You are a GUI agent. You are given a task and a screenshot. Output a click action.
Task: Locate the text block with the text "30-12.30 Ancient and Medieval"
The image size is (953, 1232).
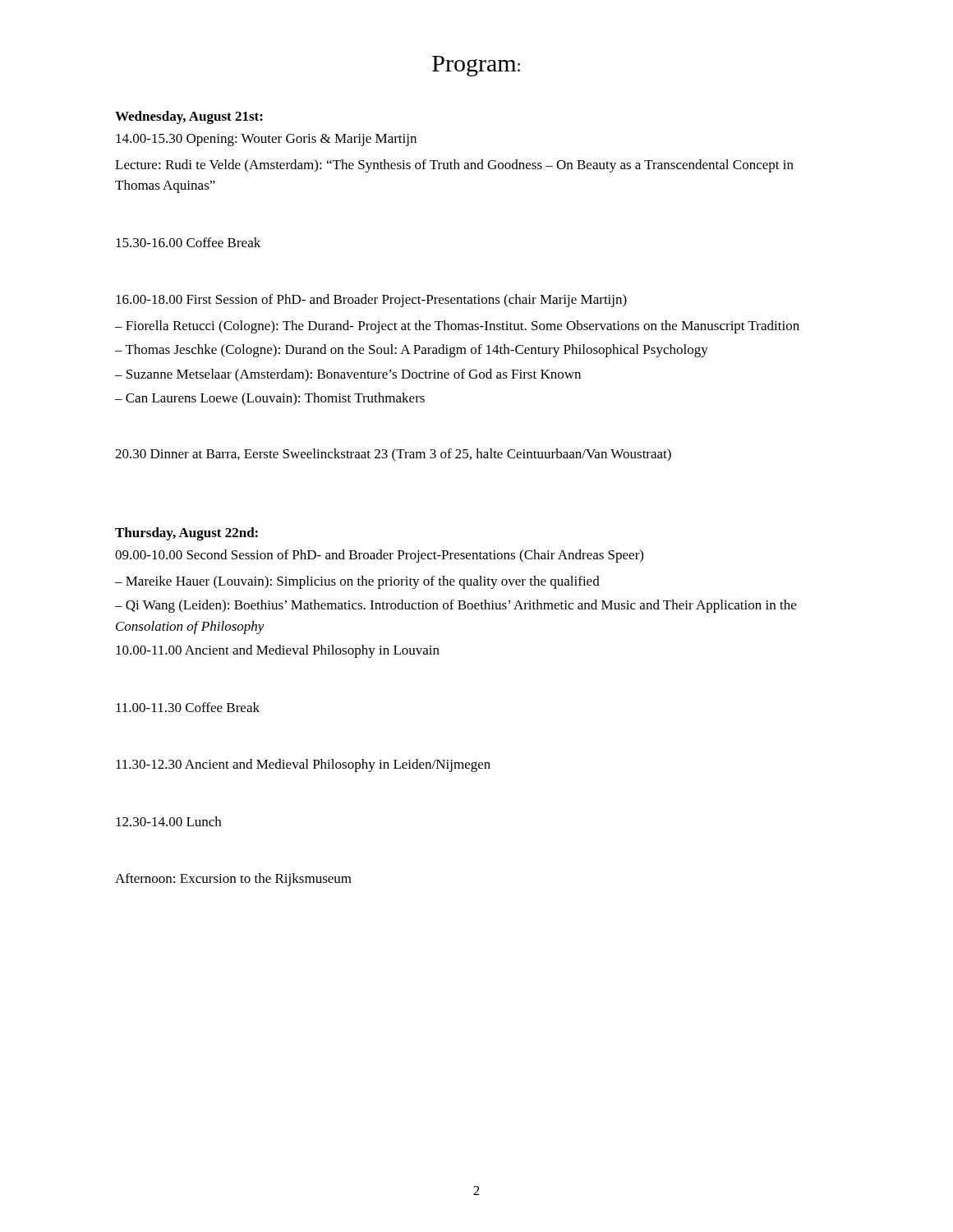(x=303, y=764)
